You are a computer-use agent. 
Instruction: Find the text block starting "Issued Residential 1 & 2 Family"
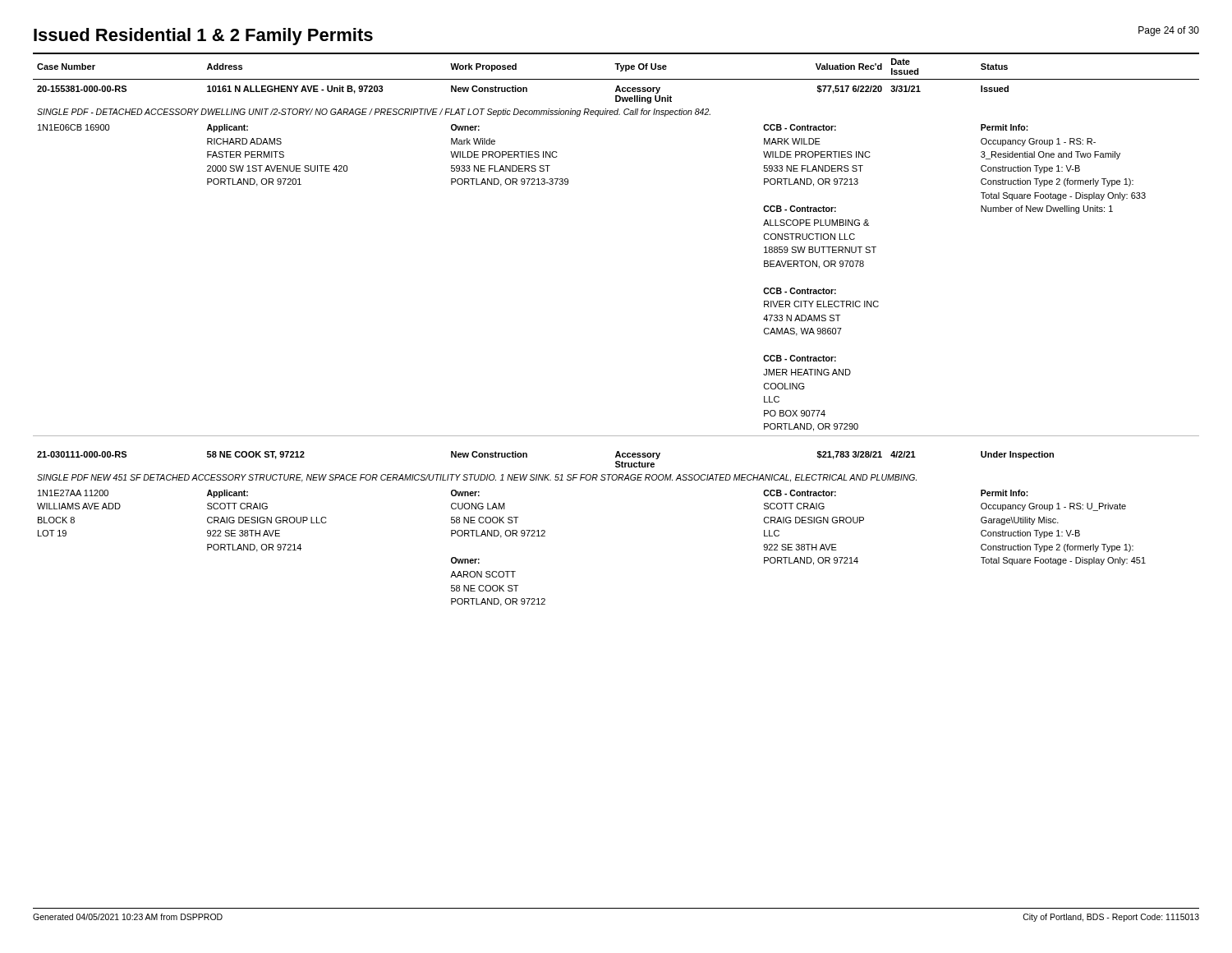203,35
